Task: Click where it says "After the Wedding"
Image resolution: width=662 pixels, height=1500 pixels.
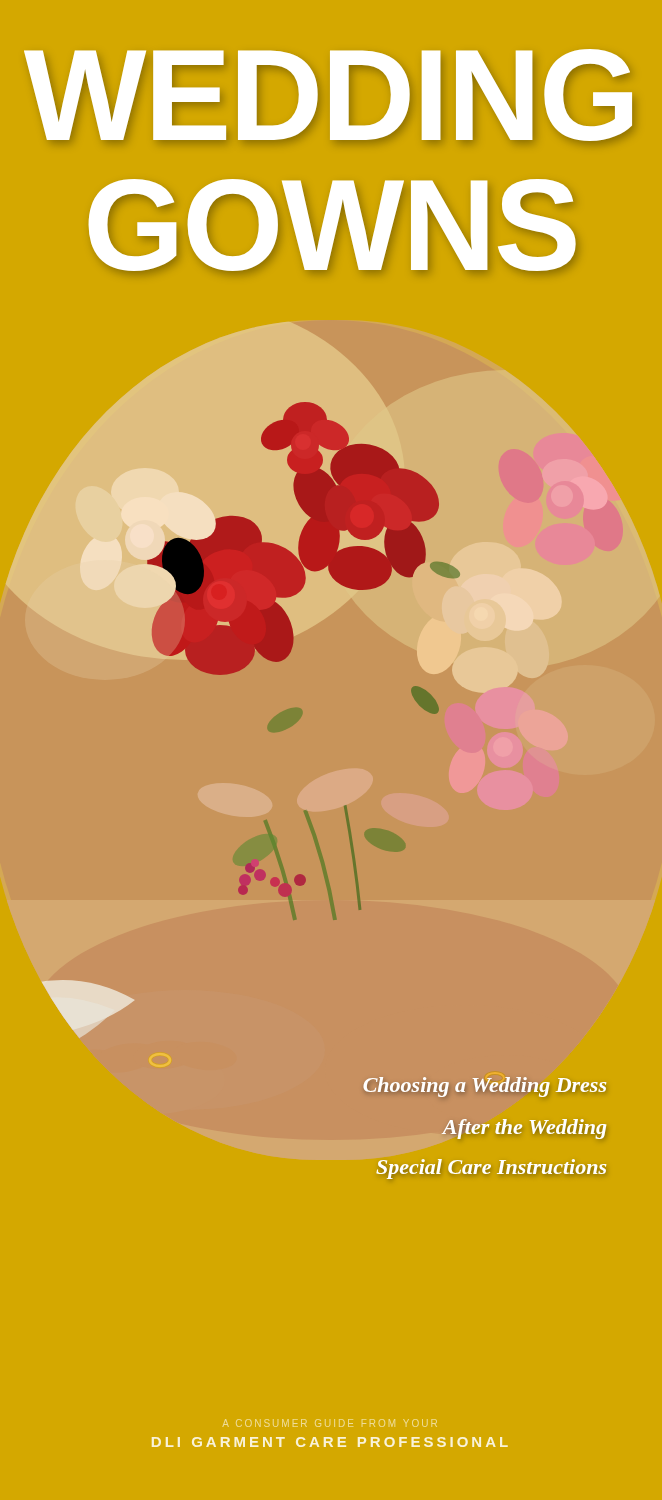Action: point(525,1127)
